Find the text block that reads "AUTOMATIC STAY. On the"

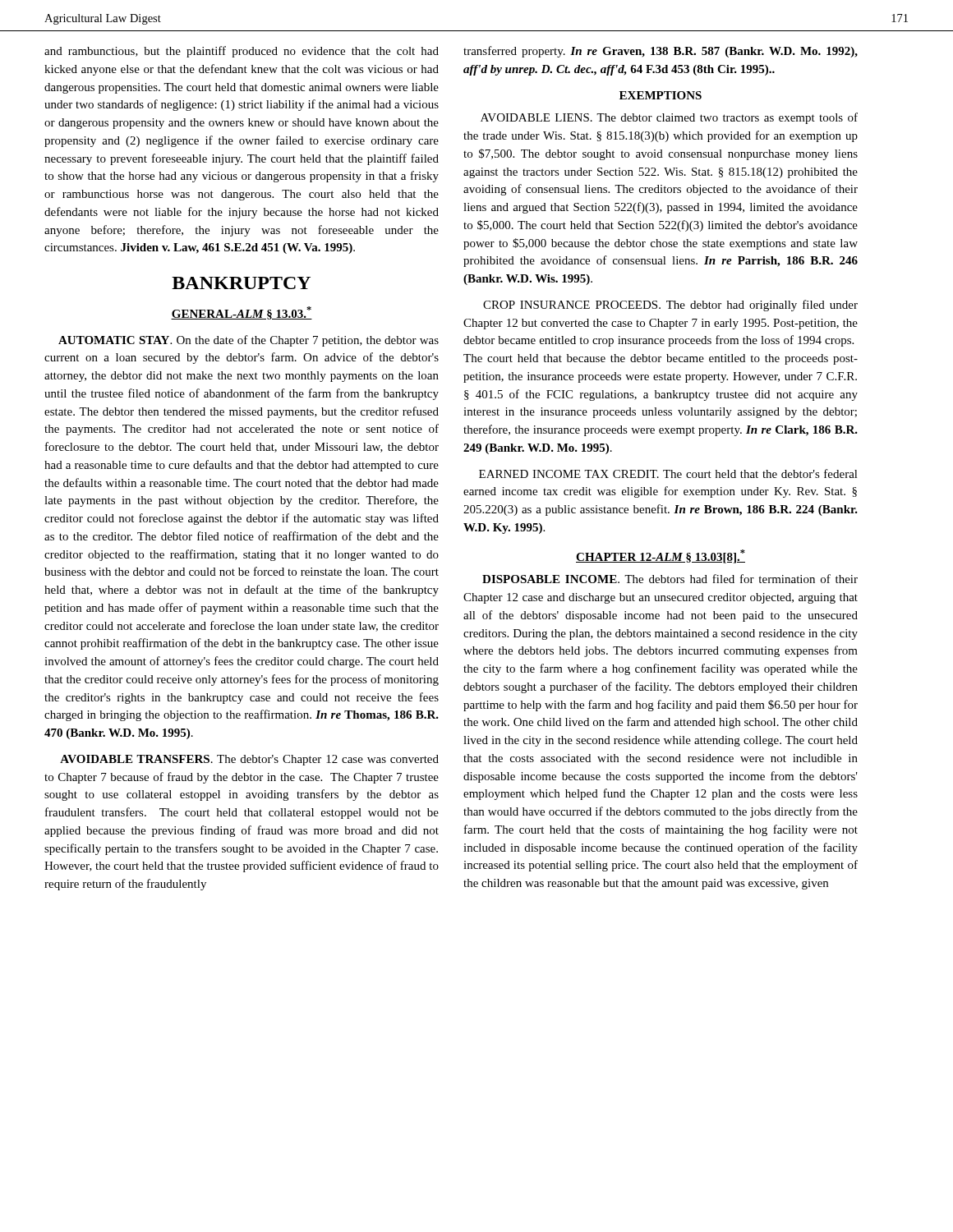point(242,537)
